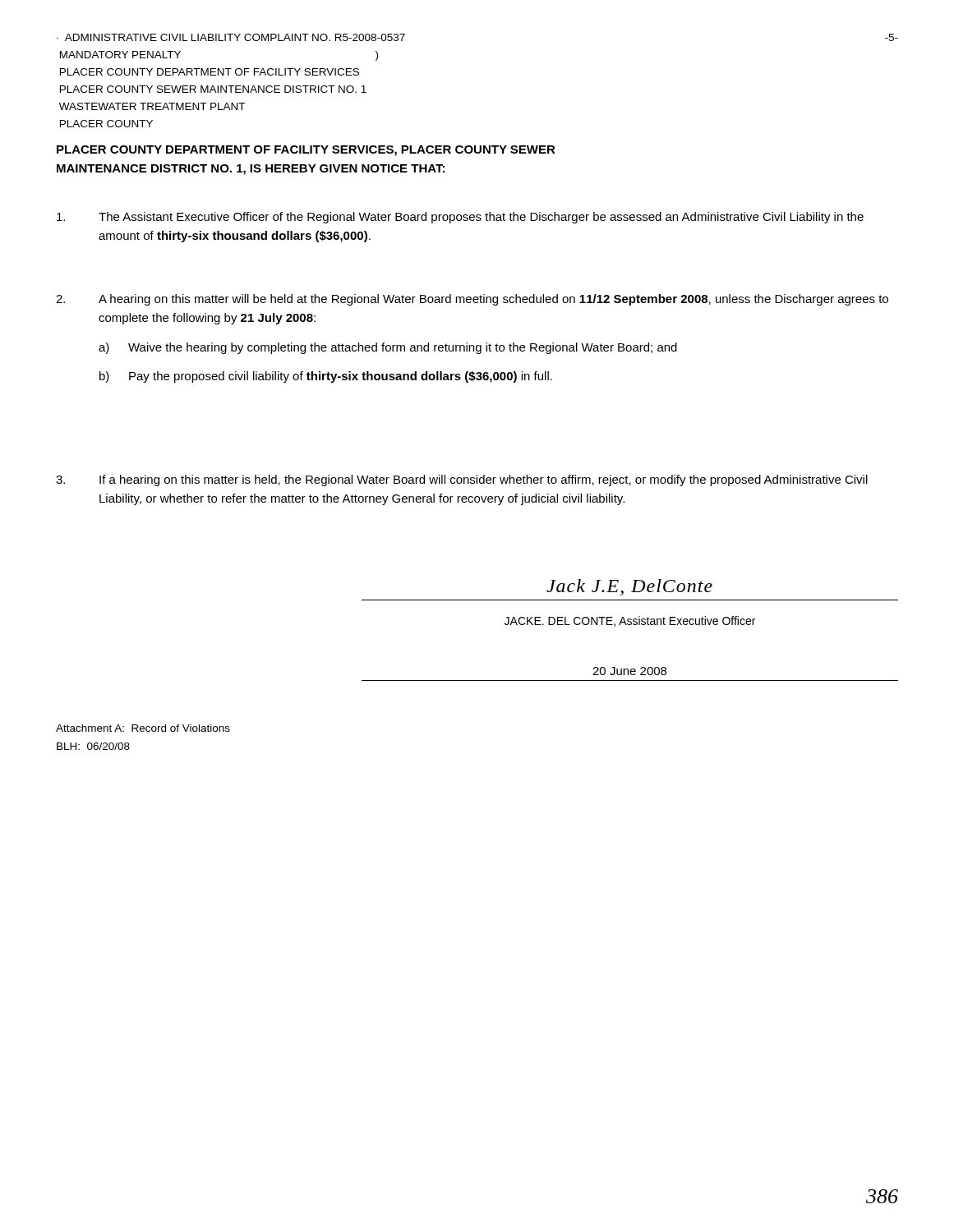Viewport: 954px width, 1232px height.
Task: Locate the footnote containing "Attachment A: Record of Violations BLH:"
Action: [143, 737]
